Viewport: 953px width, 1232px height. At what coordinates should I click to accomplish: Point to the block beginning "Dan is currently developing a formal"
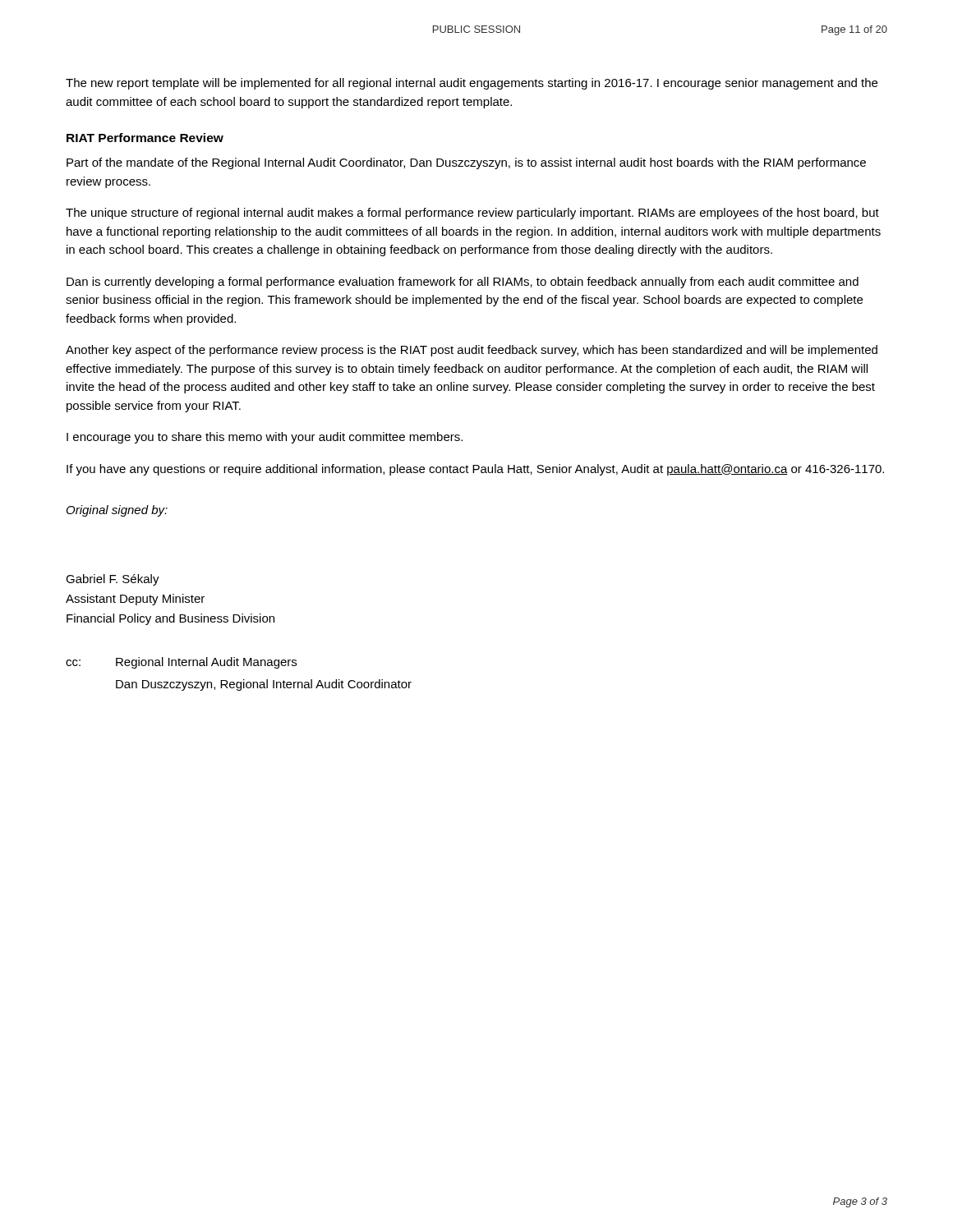pos(465,299)
